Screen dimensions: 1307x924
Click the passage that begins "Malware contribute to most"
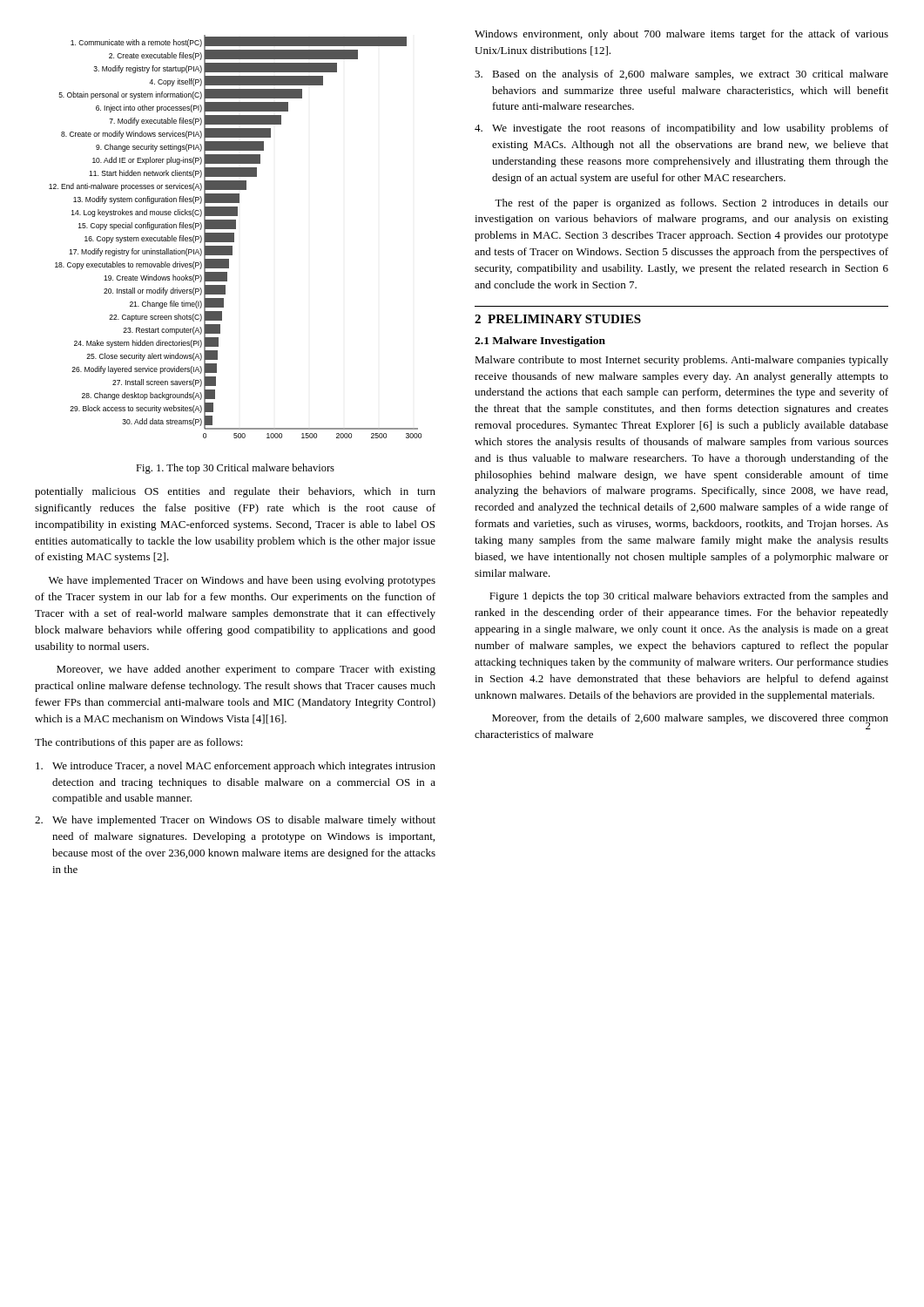click(x=681, y=466)
